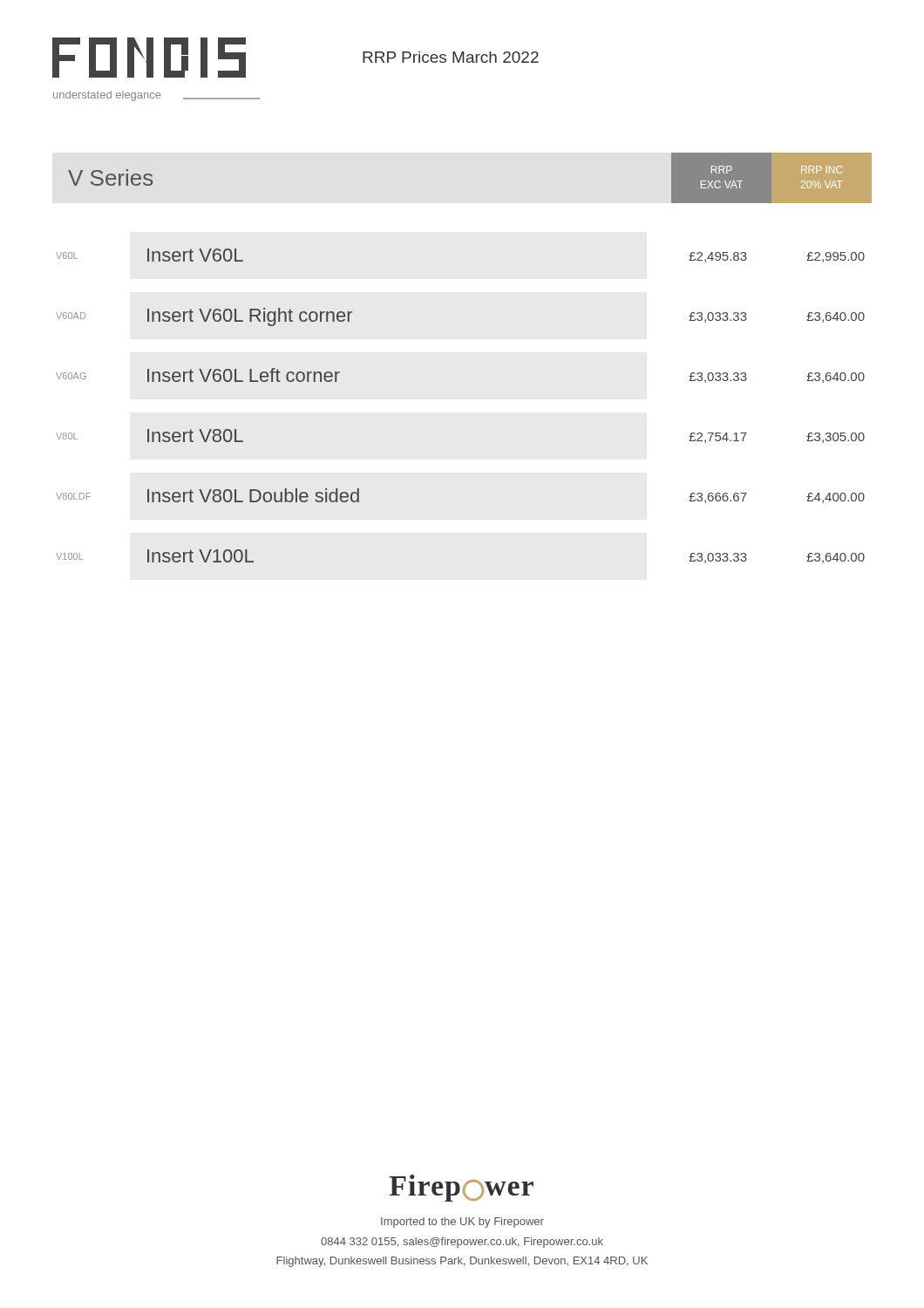
Task: Point to the element starting "V Series RRP"
Action: 110,178
